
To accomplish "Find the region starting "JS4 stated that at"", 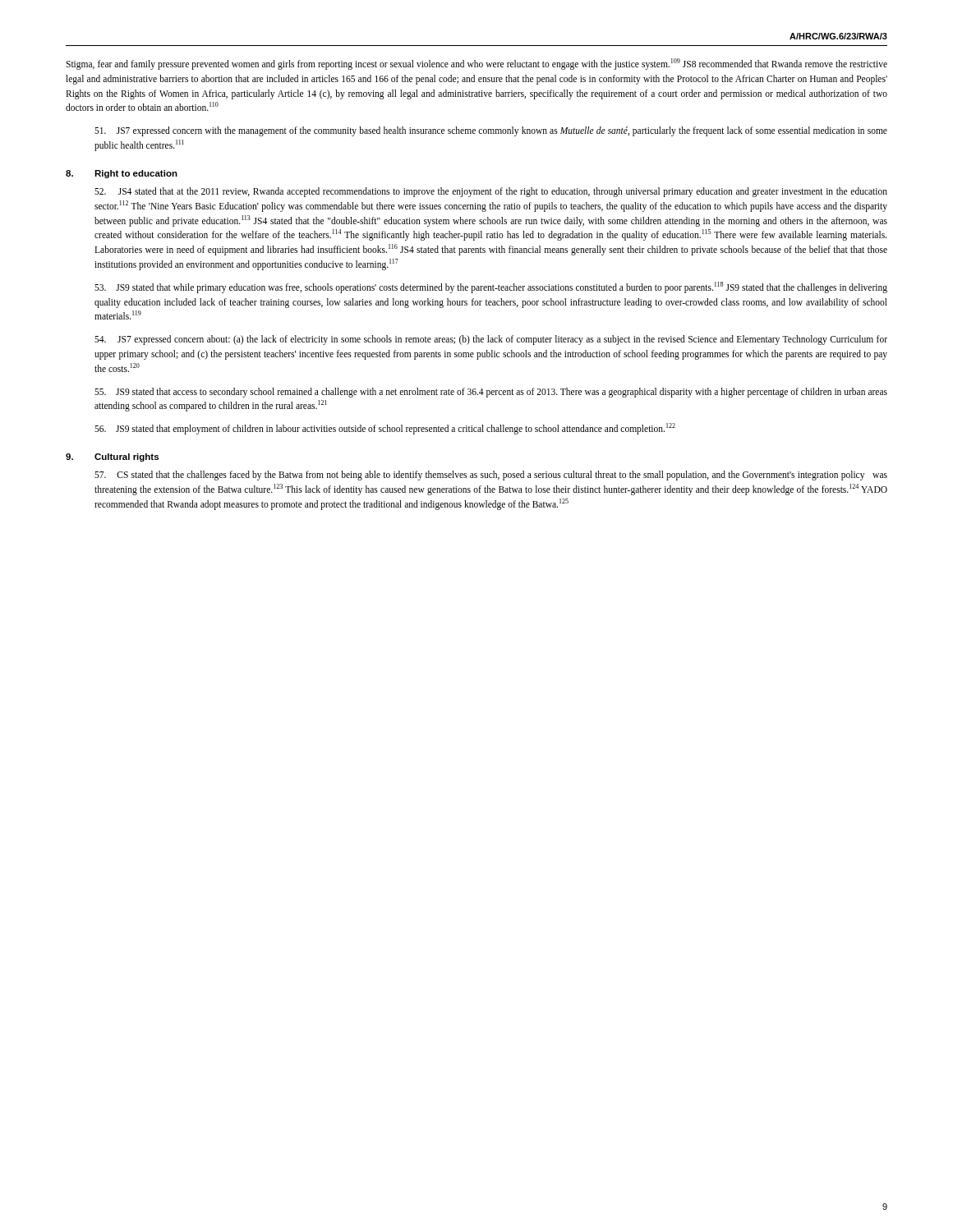I will click(x=491, y=228).
